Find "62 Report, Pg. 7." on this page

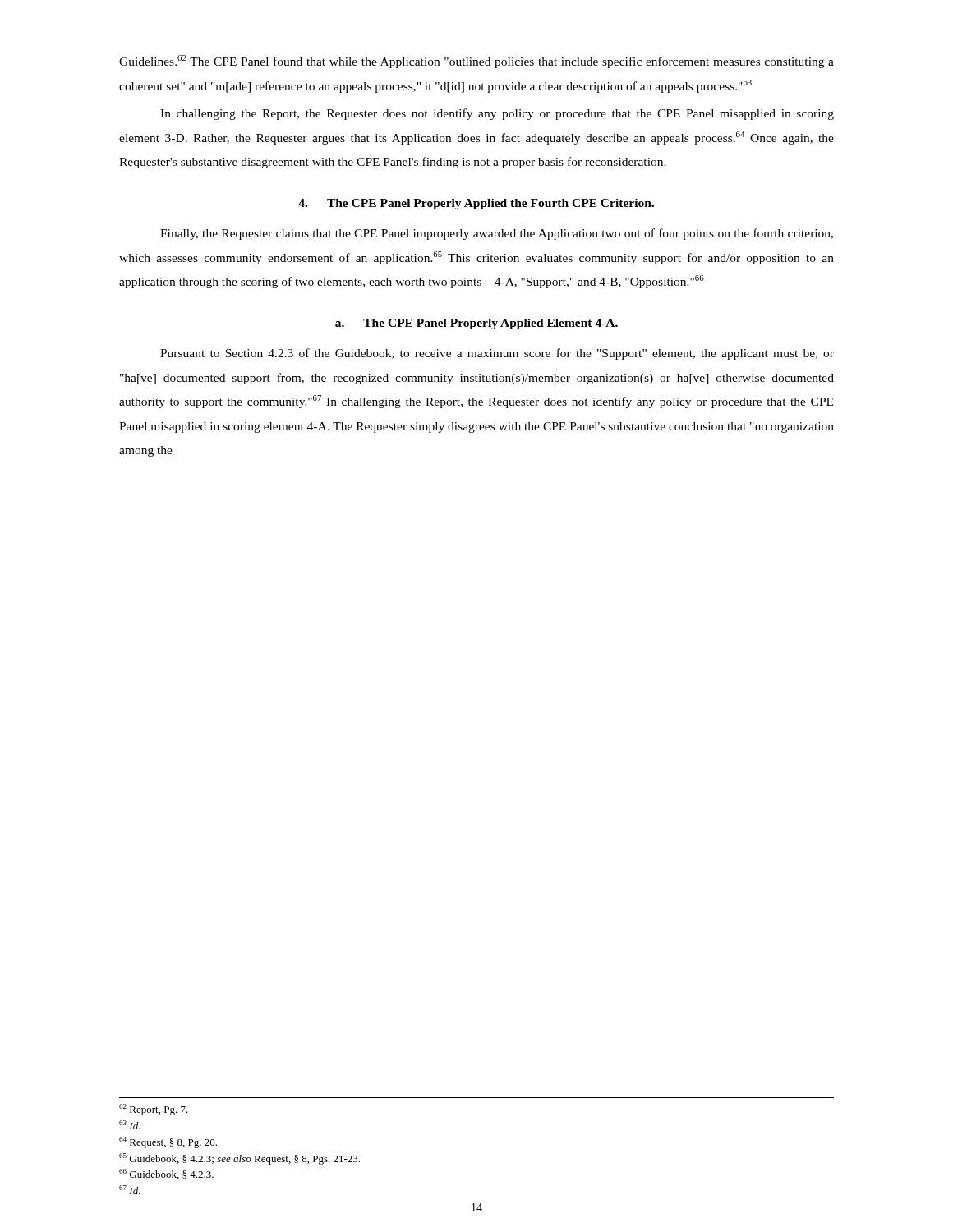(x=154, y=1110)
